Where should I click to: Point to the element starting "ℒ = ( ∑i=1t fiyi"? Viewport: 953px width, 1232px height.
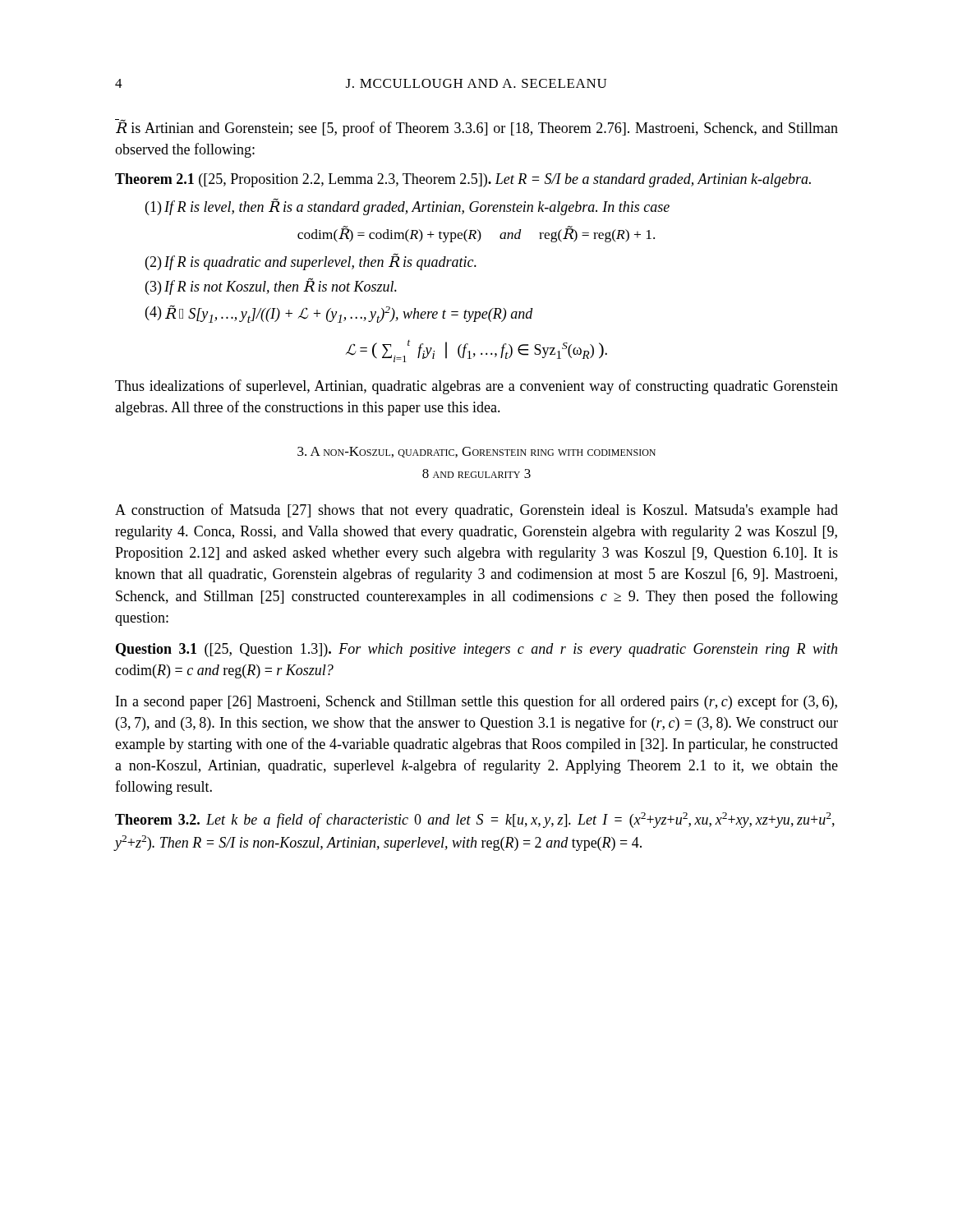point(476,350)
